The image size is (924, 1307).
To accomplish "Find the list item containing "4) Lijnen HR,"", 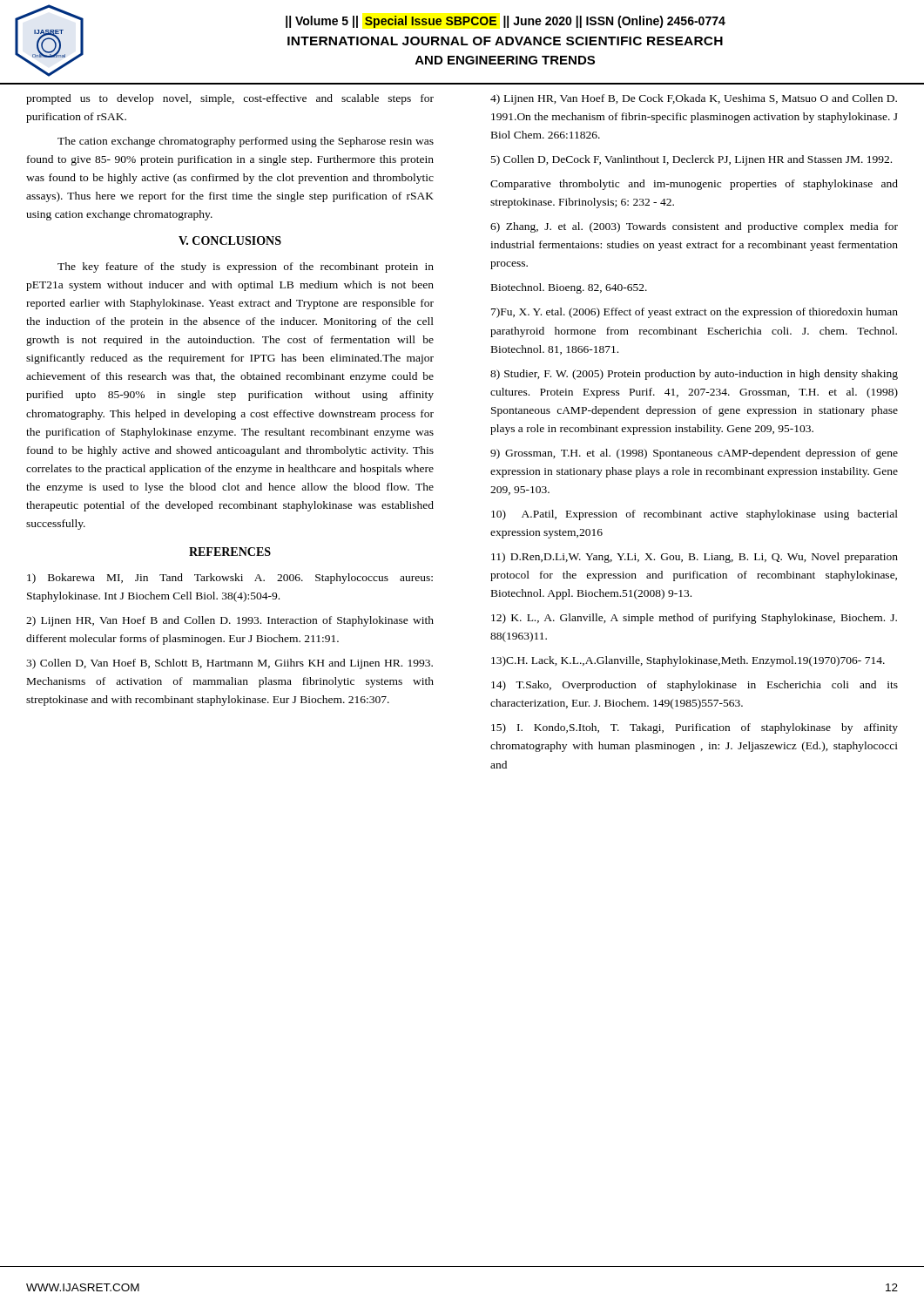I will click(694, 116).
